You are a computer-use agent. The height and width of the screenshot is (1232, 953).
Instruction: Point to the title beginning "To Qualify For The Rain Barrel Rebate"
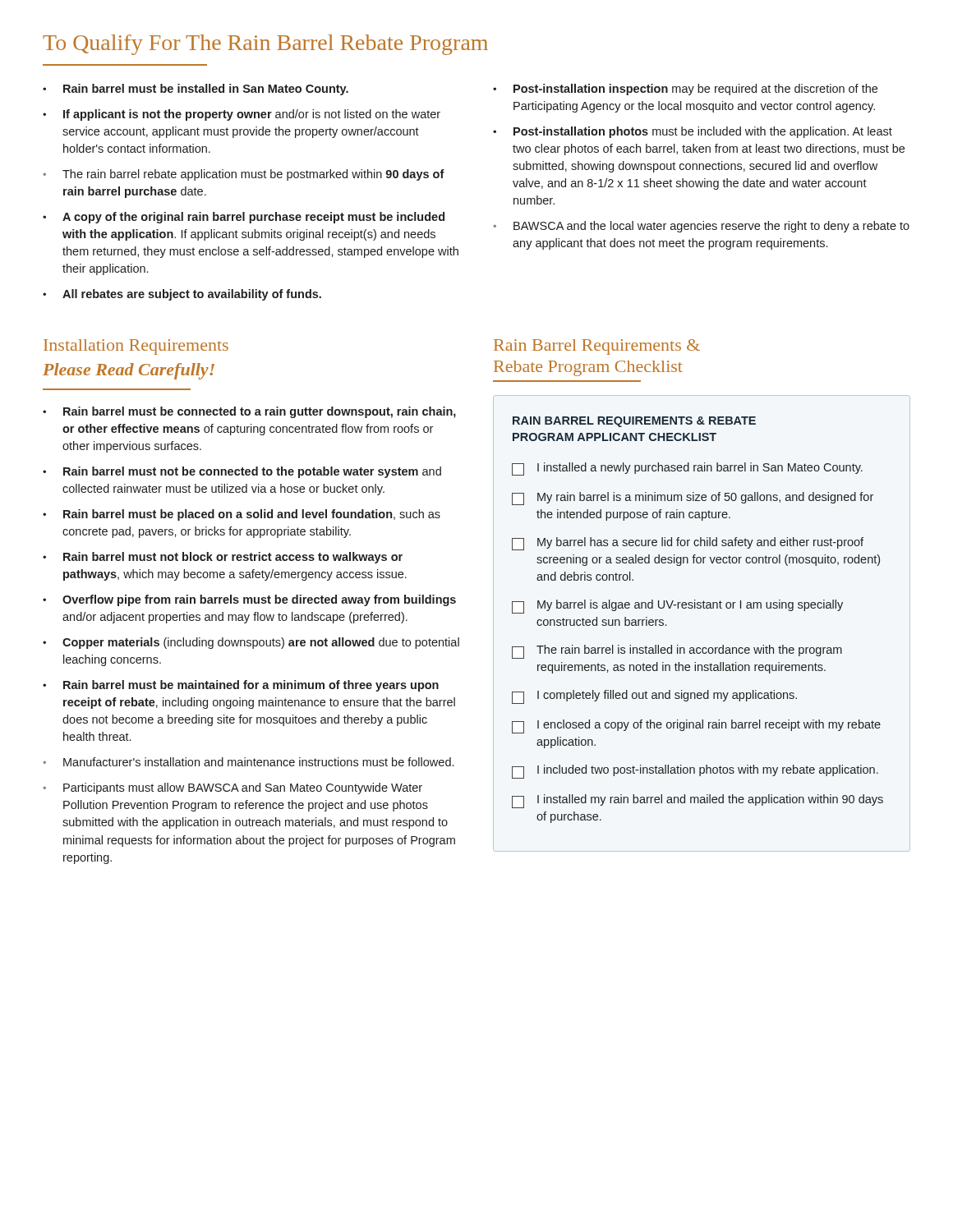[x=476, y=48]
